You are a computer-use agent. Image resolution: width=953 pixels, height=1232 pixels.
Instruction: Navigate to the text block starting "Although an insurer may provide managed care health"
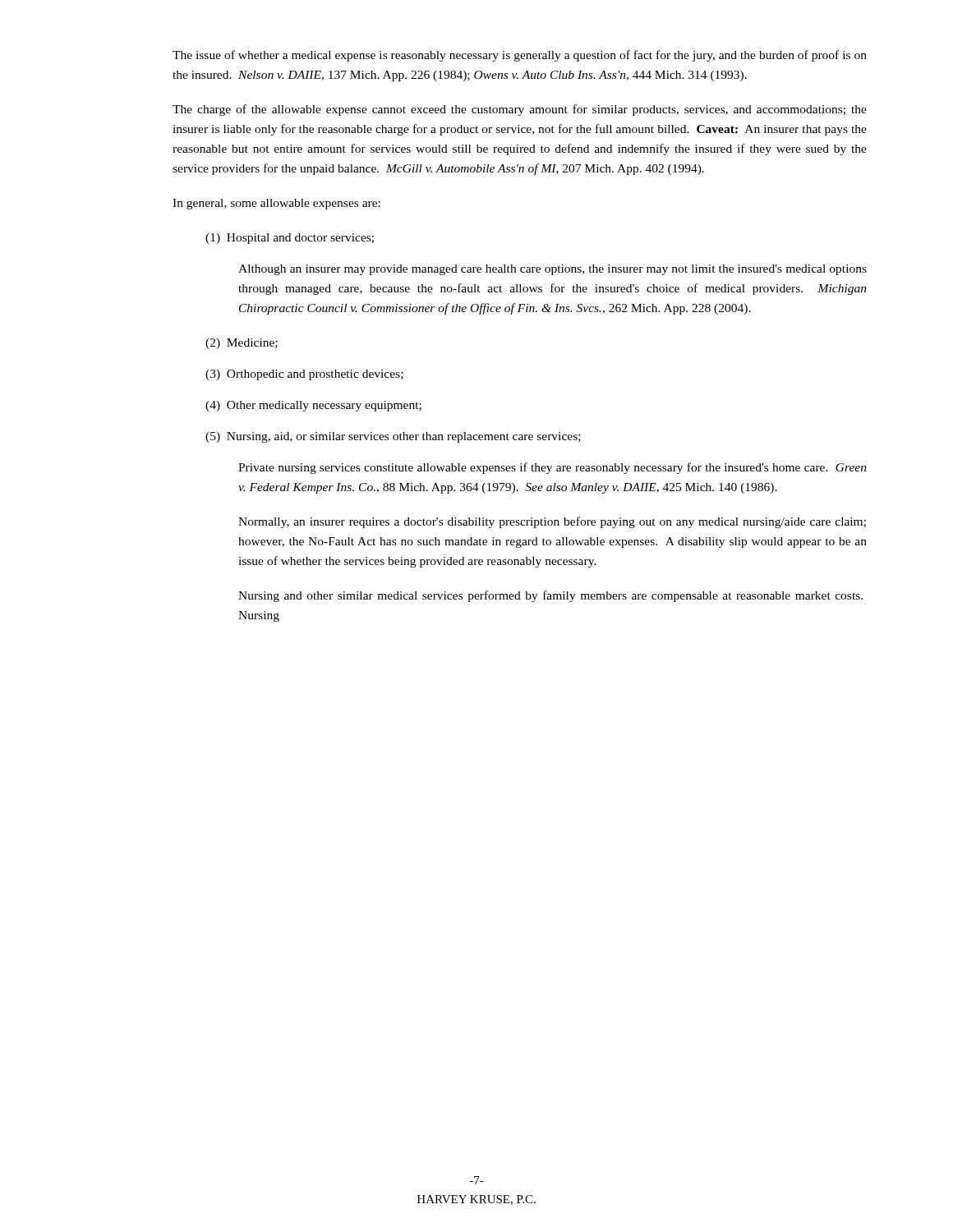click(x=553, y=288)
